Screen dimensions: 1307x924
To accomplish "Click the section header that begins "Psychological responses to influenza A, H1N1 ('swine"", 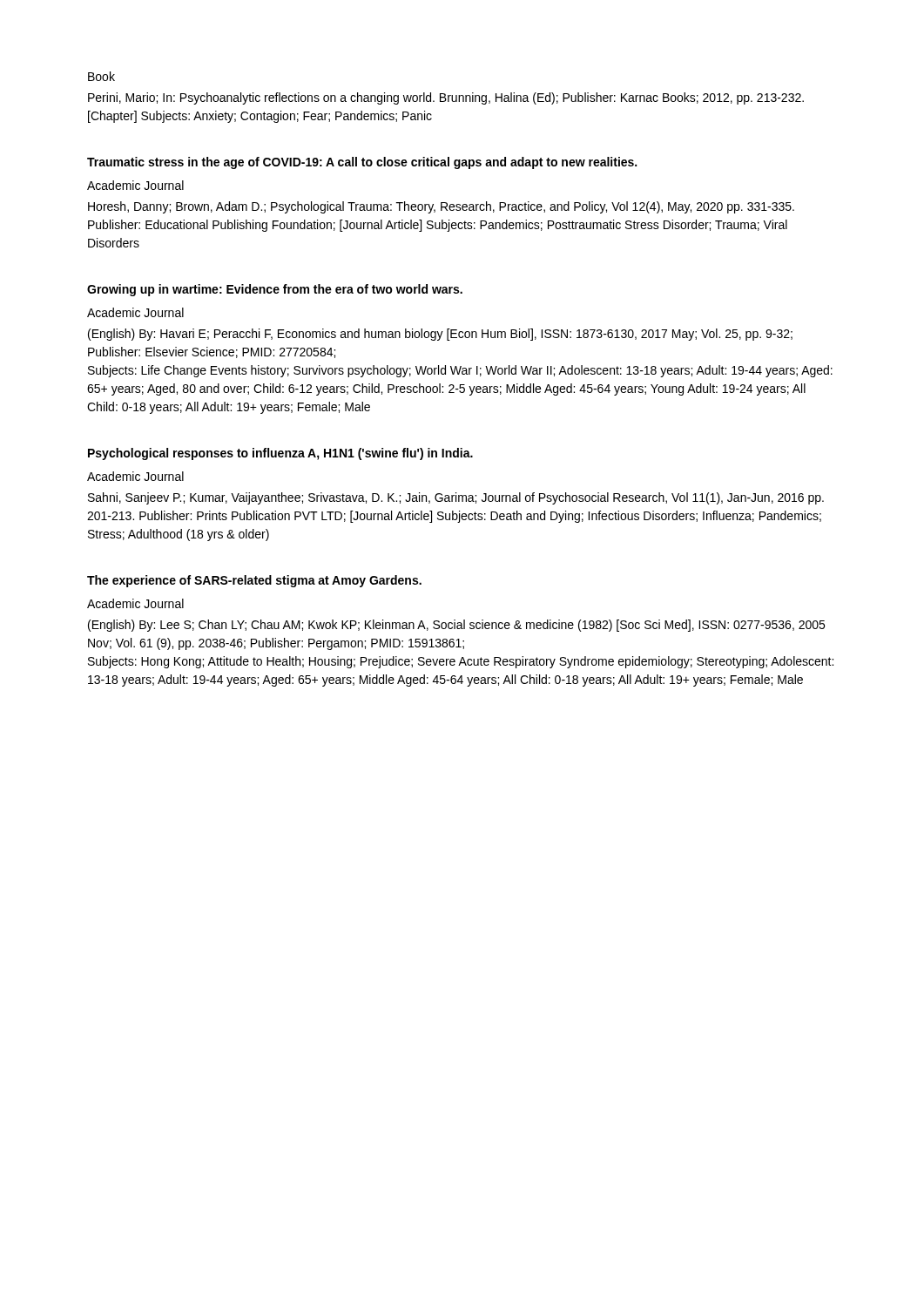I will 280,453.
